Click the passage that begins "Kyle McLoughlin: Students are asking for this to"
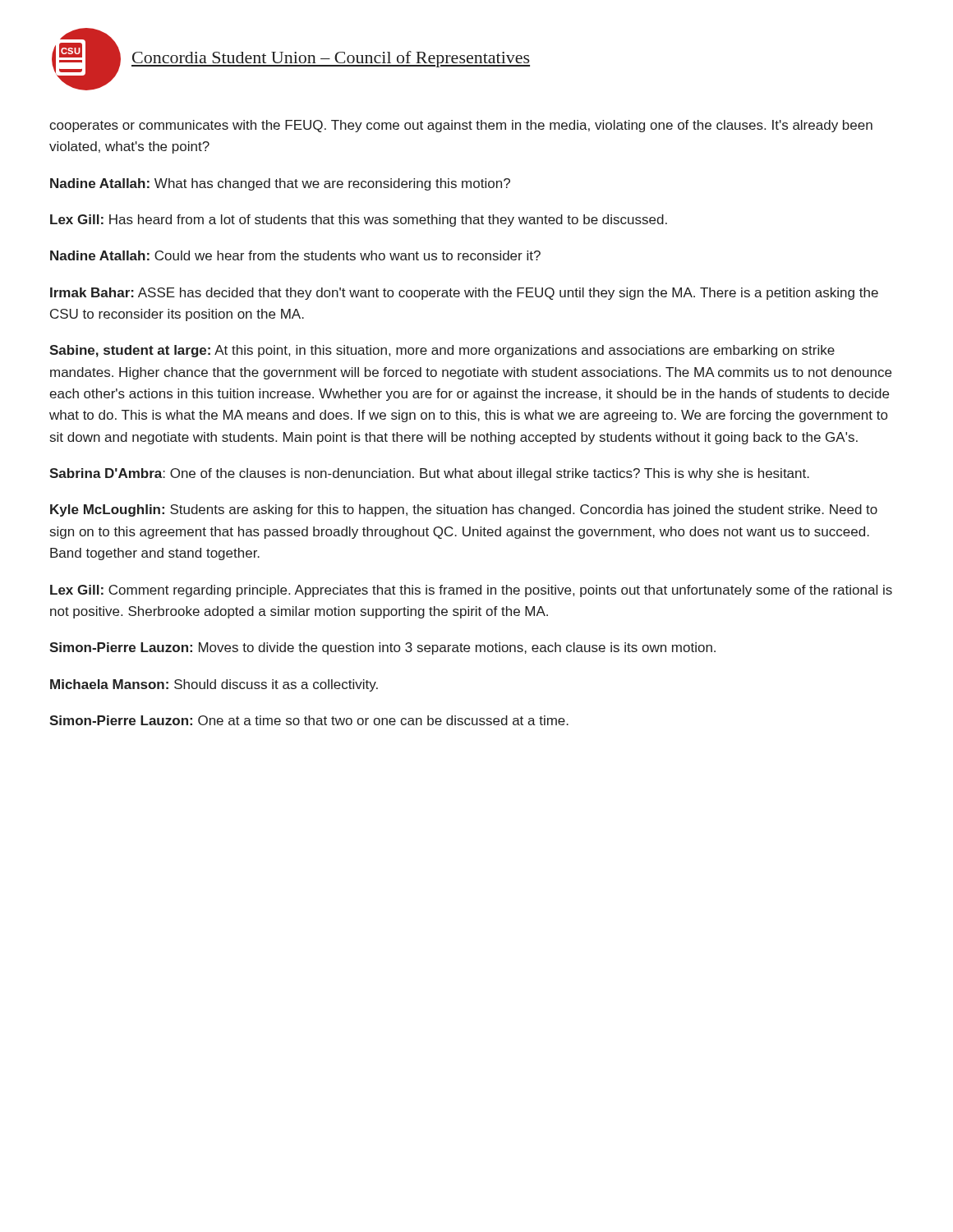The image size is (953, 1232). point(463,532)
